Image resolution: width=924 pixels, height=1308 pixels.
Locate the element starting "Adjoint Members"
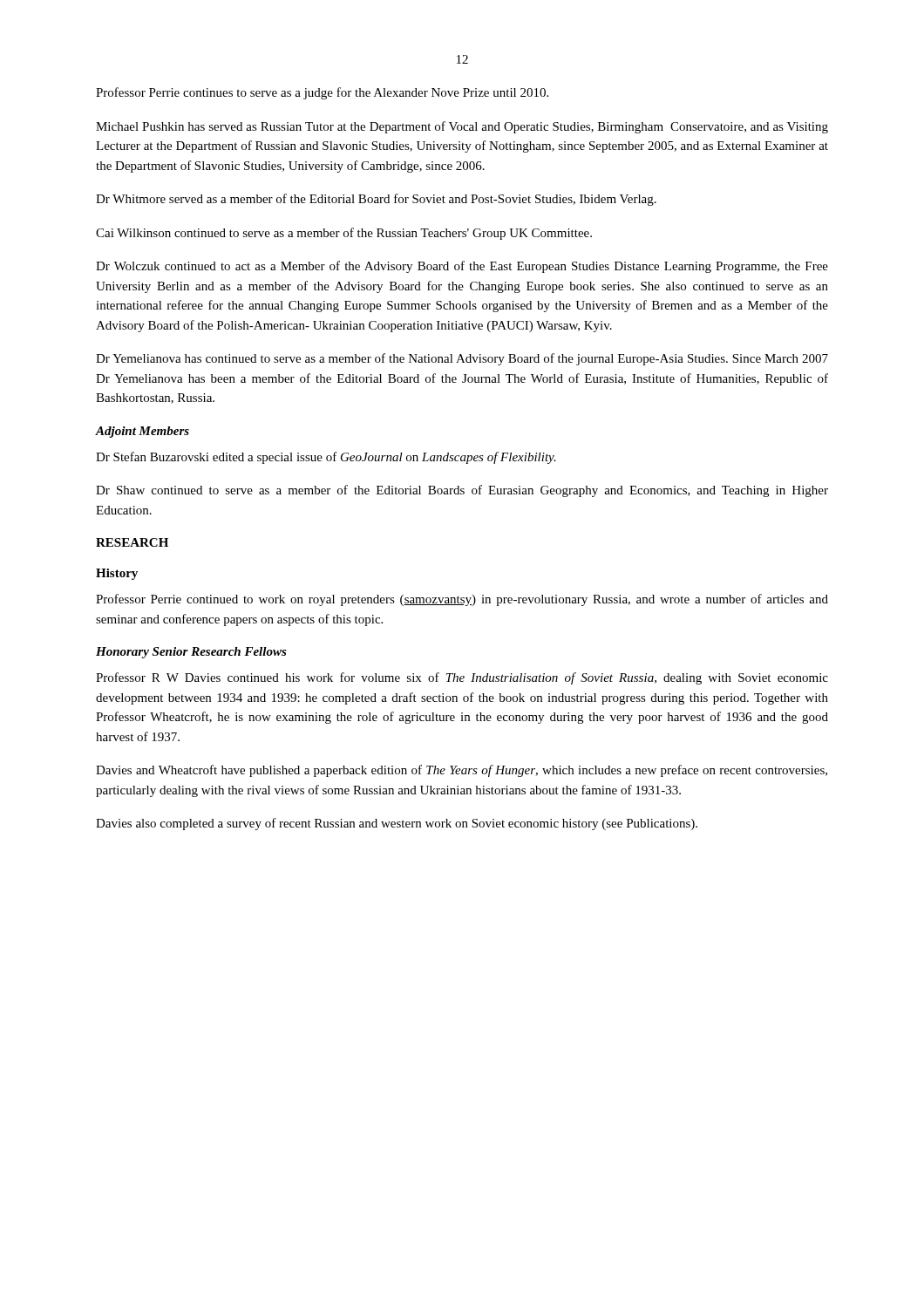(x=143, y=430)
